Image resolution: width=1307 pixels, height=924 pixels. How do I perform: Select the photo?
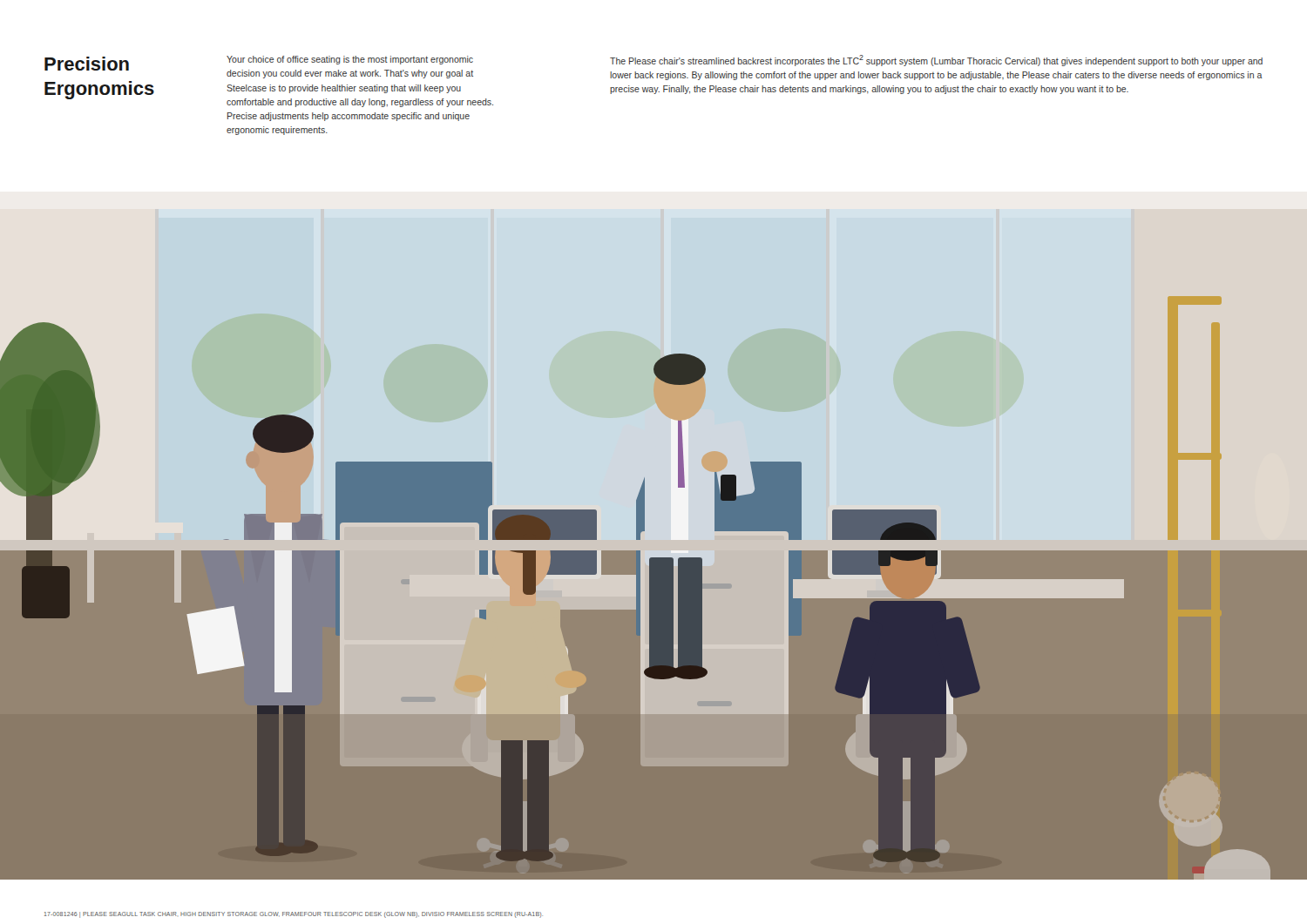pos(654,536)
